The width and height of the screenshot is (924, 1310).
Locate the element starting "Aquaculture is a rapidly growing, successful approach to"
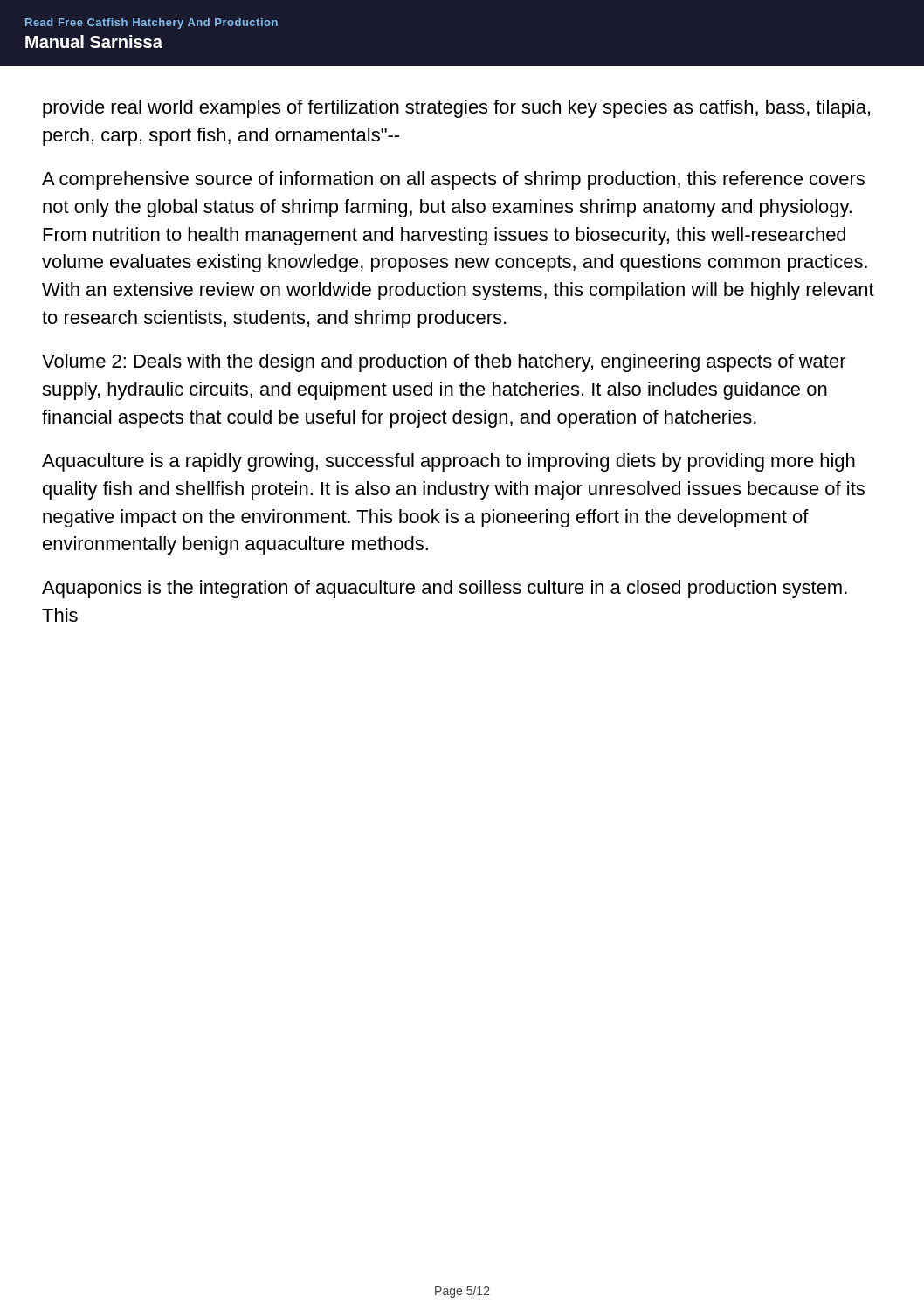click(454, 502)
